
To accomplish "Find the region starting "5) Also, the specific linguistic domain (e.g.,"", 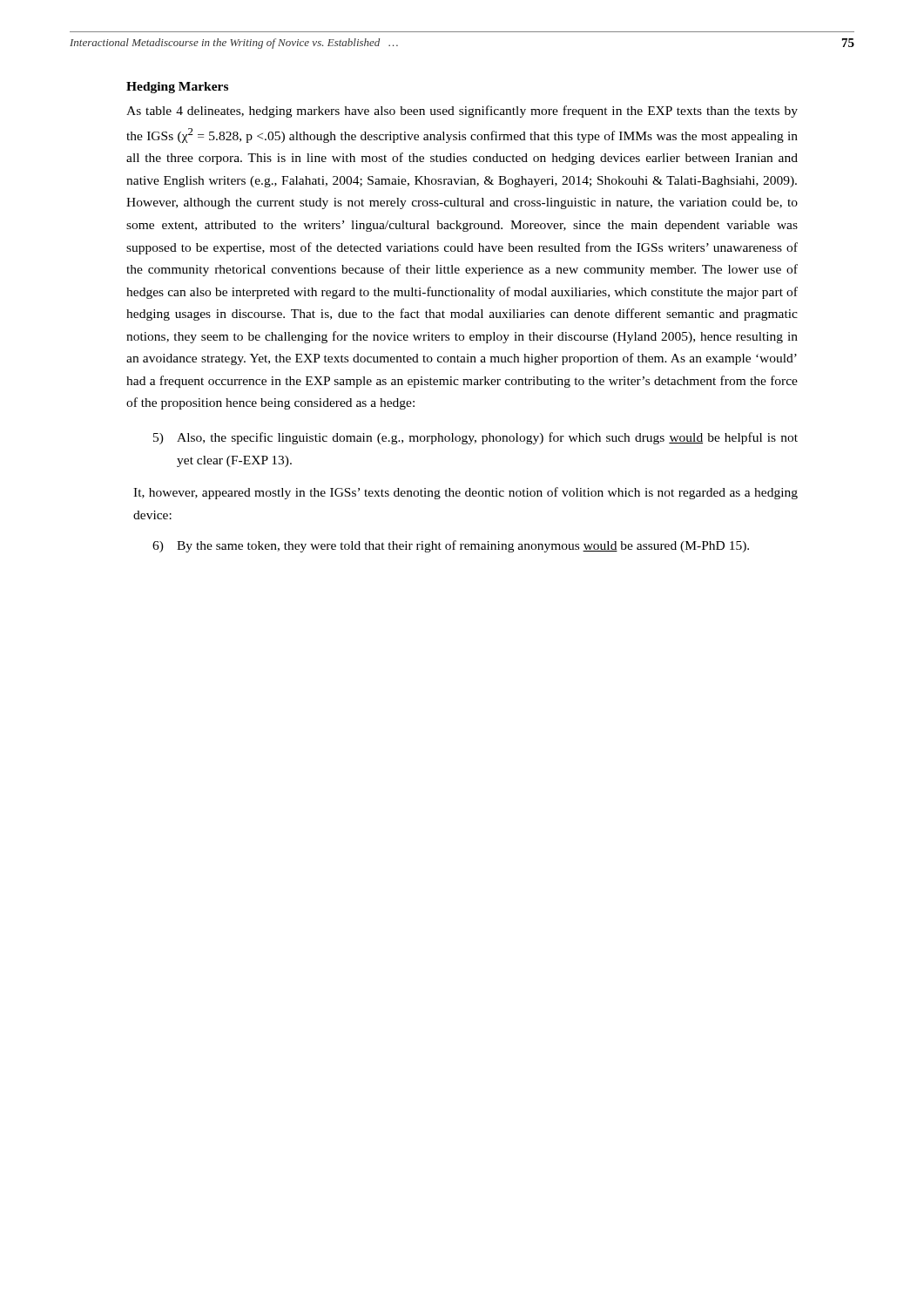I will click(475, 448).
